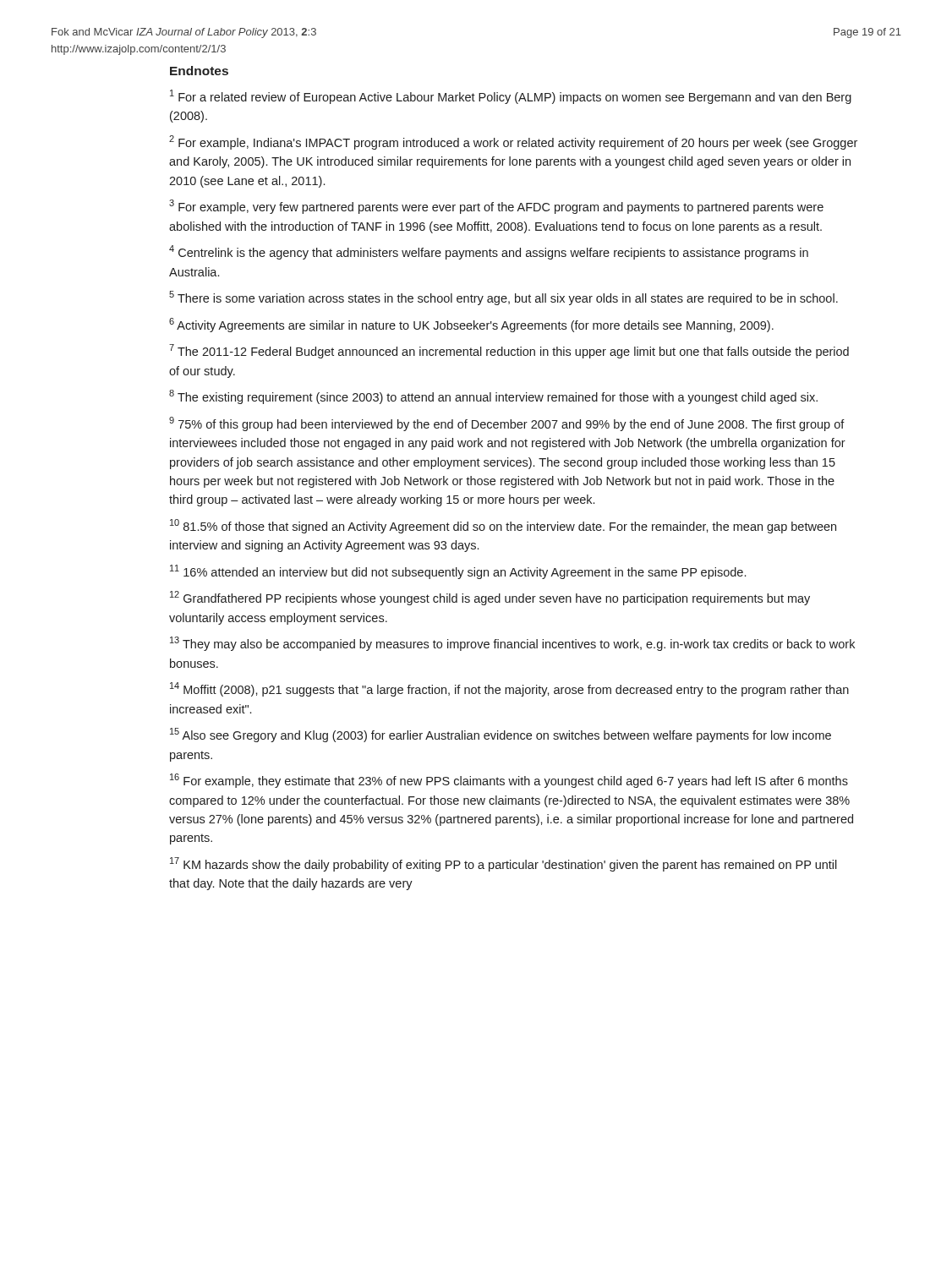Screen dimensions: 1268x952
Task: Locate the footnote that reads "6 Activity Agreements are similar in nature"
Action: click(x=472, y=324)
